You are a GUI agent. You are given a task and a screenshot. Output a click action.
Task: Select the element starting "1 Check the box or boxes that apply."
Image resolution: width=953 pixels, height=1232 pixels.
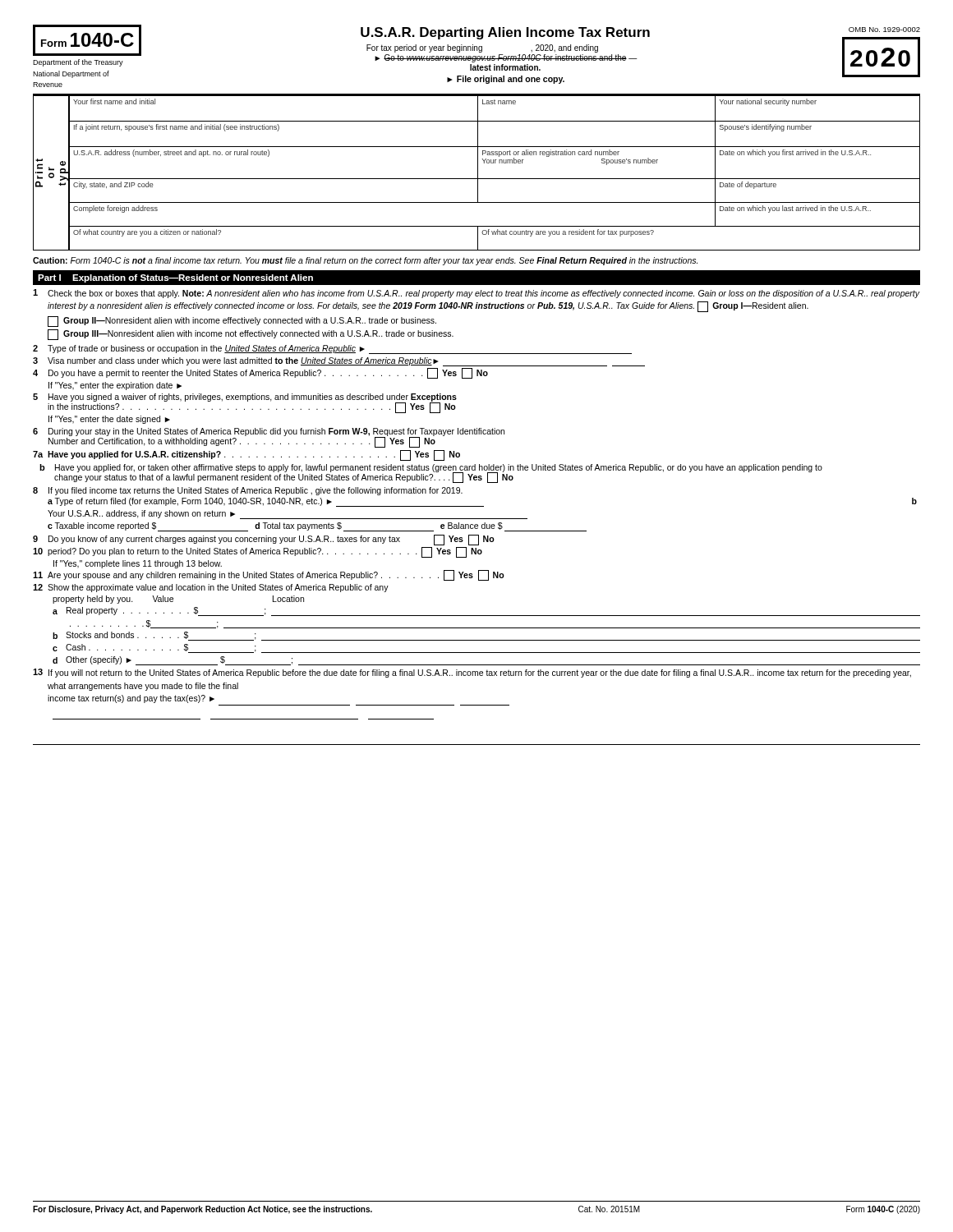point(476,300)
